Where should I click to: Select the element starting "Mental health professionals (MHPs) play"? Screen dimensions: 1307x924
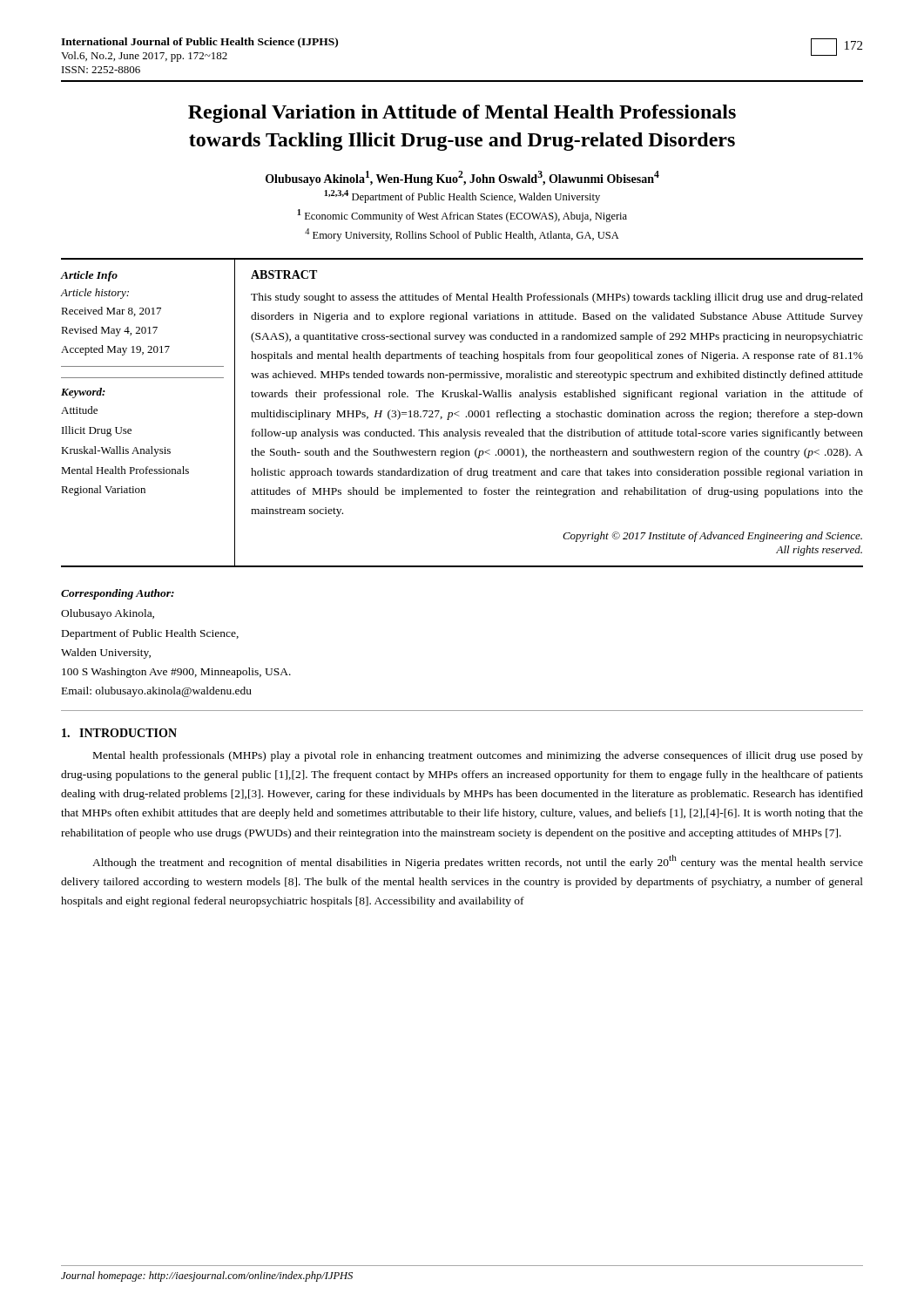coord(462,828)
